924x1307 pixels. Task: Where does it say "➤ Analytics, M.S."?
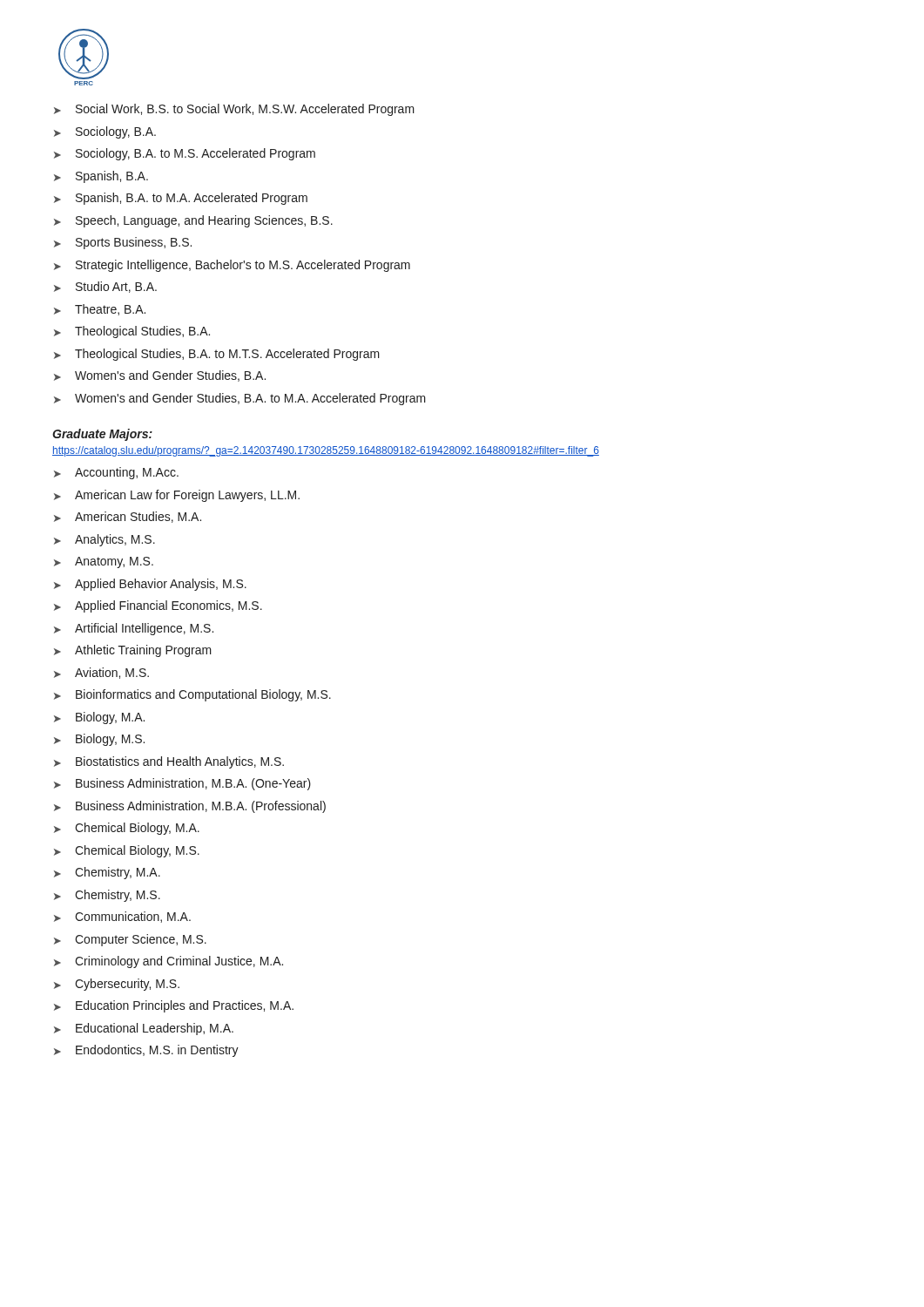(104, 540)
